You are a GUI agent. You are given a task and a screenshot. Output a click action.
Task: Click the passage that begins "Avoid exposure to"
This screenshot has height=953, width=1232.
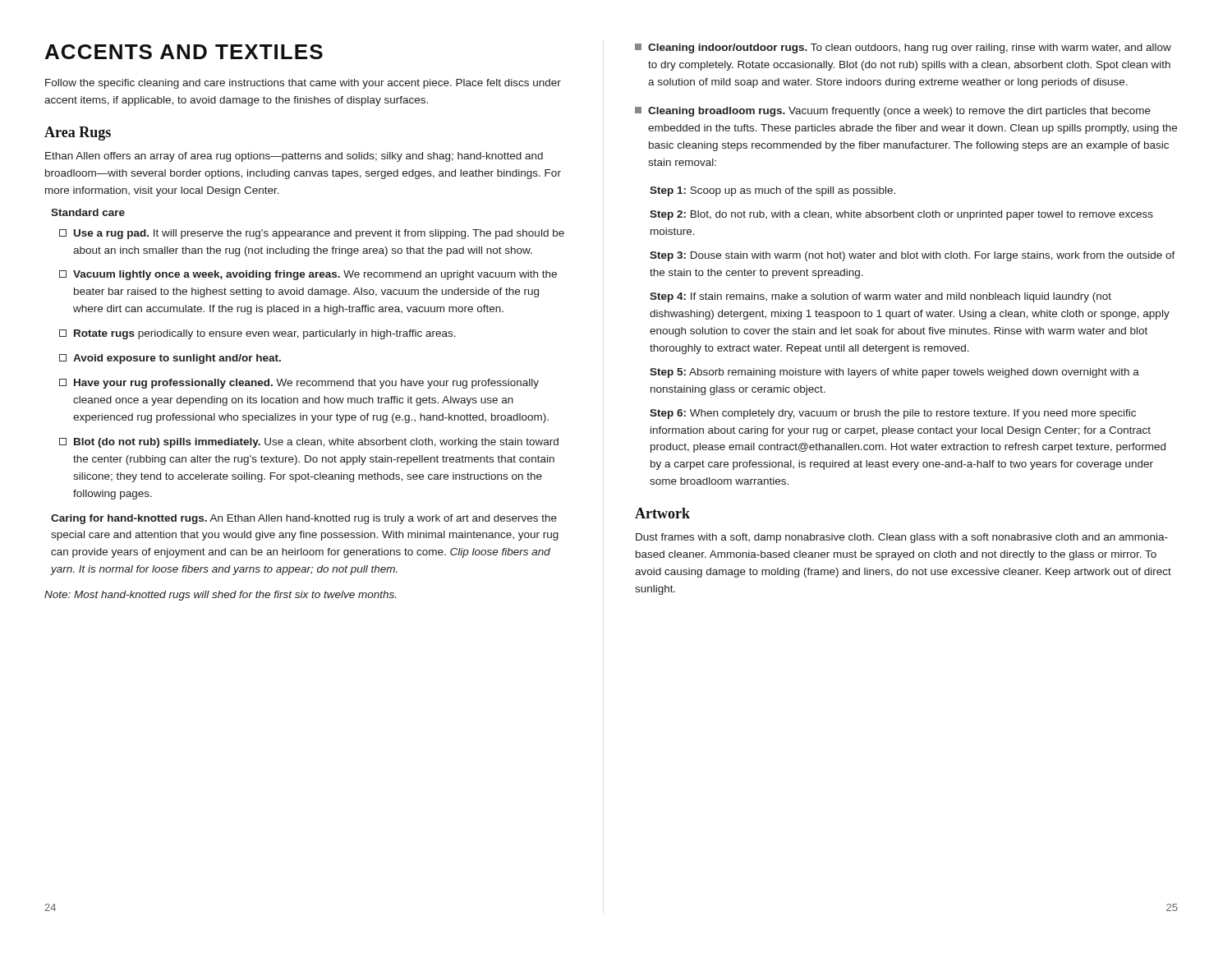click(170, 359)
